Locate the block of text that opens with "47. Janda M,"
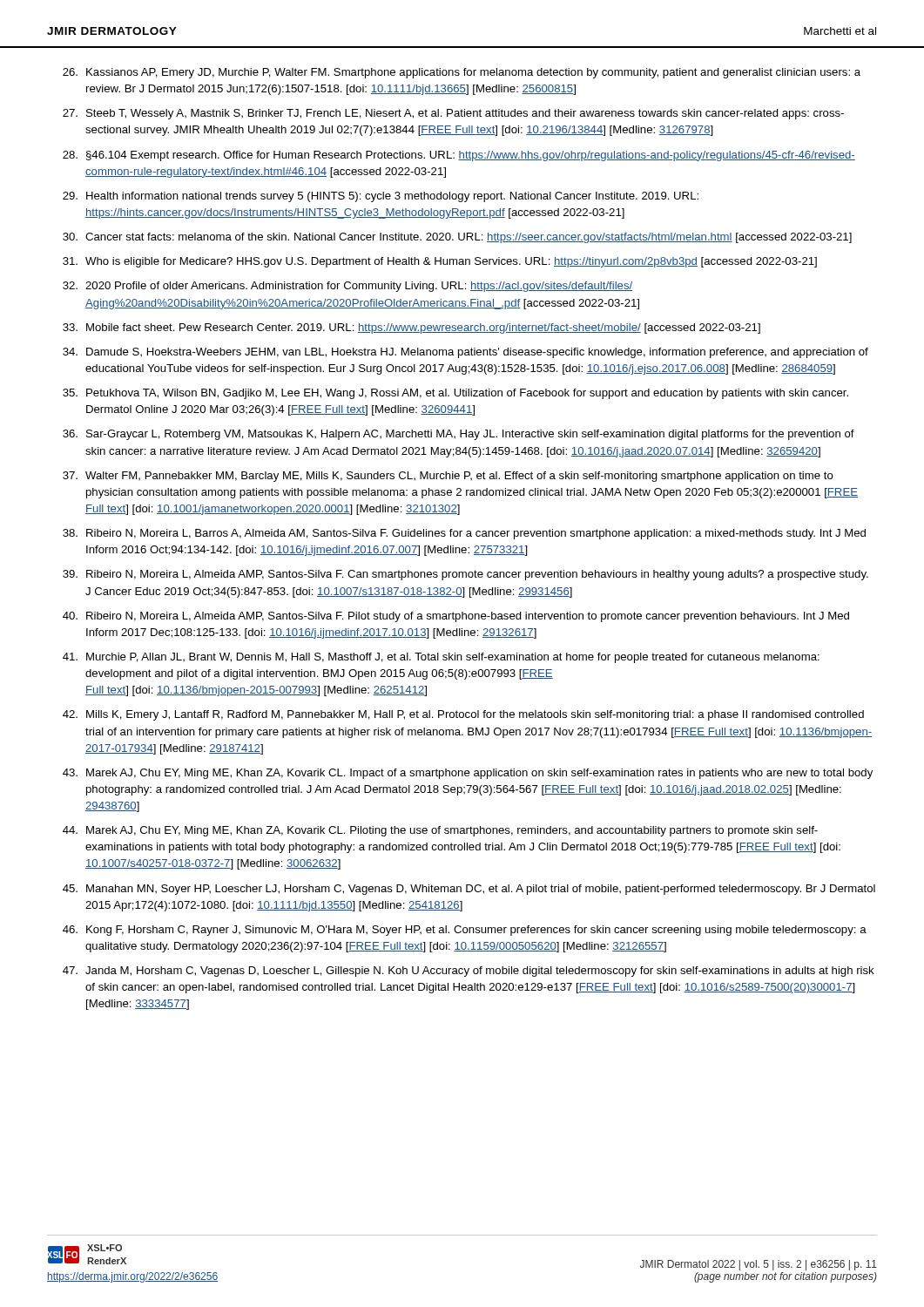Viewport: 924px width, 1307px height. [x=462, y=987]
